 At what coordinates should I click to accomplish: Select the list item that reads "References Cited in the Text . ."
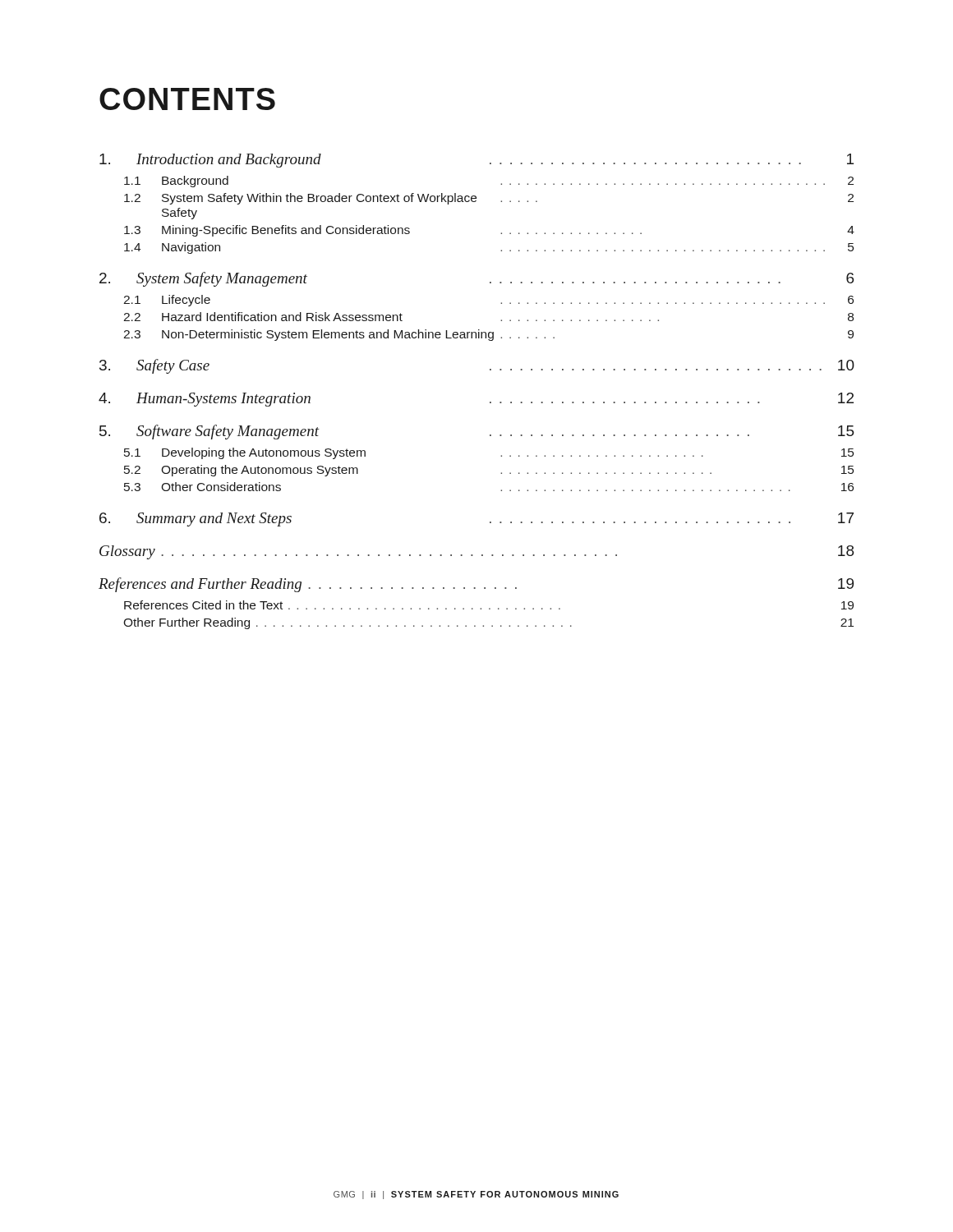tap(489, 605)
